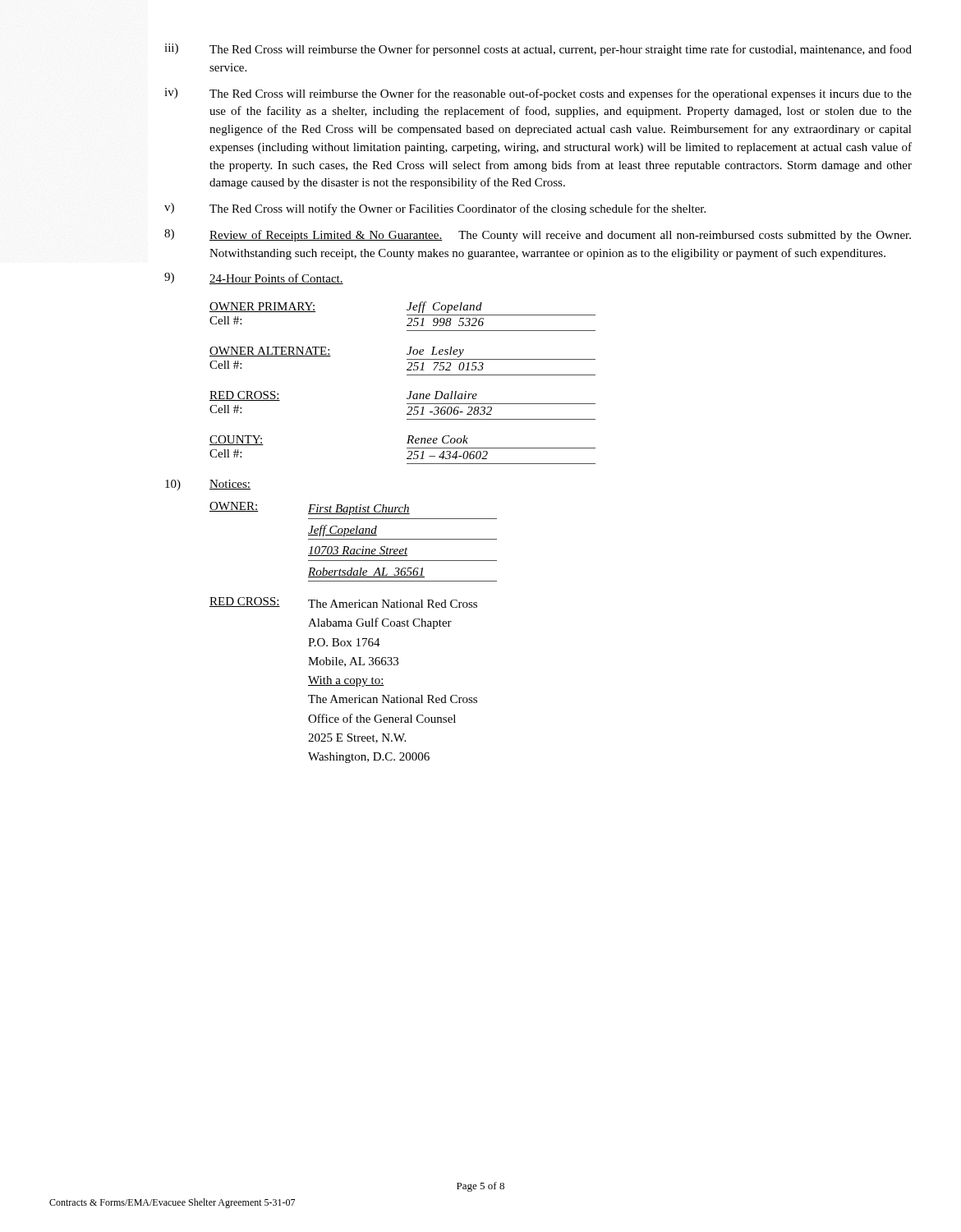Select the list item that says "v) The Red Cross"
This screenshot has height=1232, width=961.
538,209
